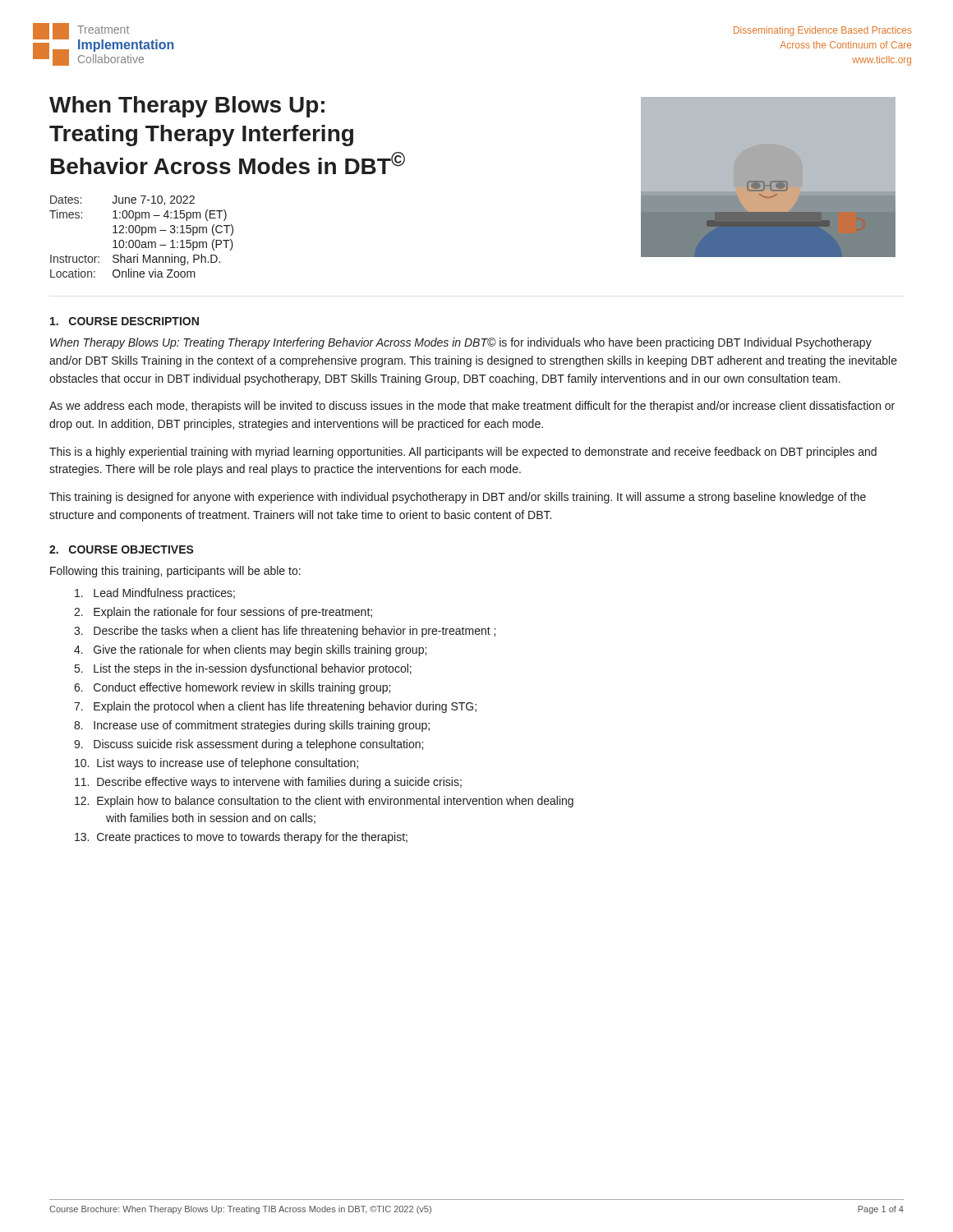953x1232 pixels.
Task: Click on the block starting "10. List ways to increase use"
Action: point(217,763)
